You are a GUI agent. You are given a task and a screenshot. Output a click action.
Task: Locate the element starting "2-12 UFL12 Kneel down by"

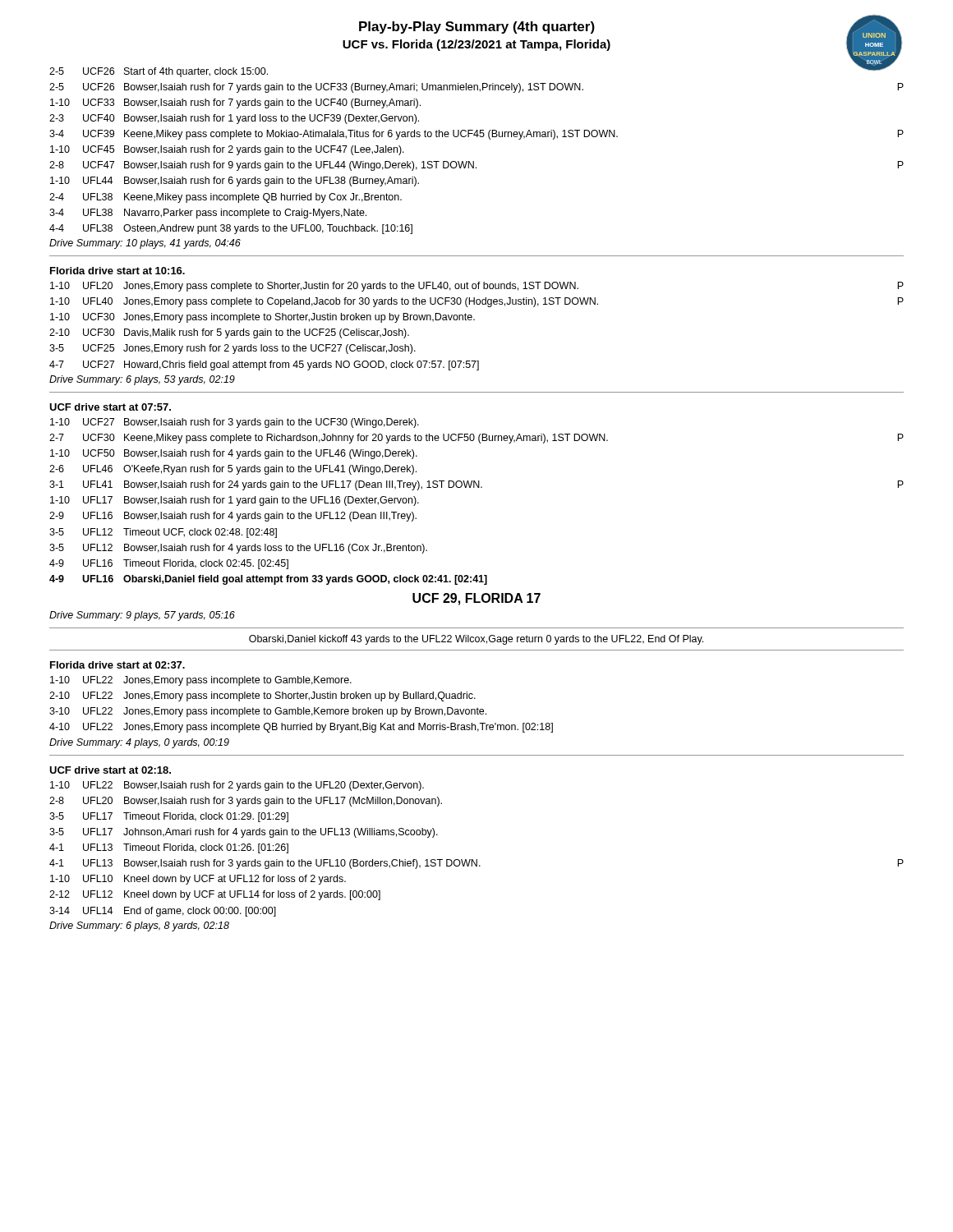tap(215, 895)
